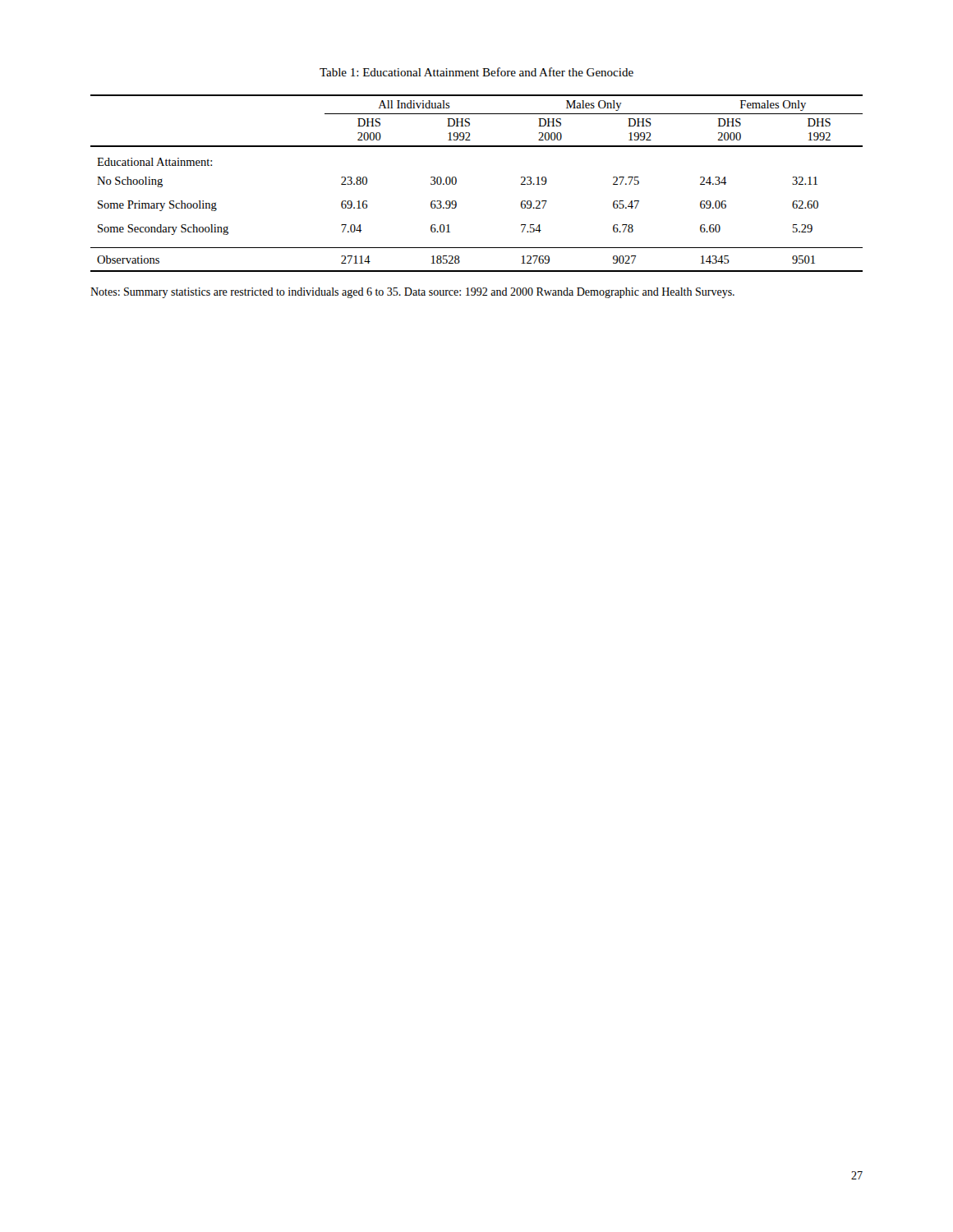Select the region starting "Table 1: Educational Attainment Before and After the"

coord(476,72)
